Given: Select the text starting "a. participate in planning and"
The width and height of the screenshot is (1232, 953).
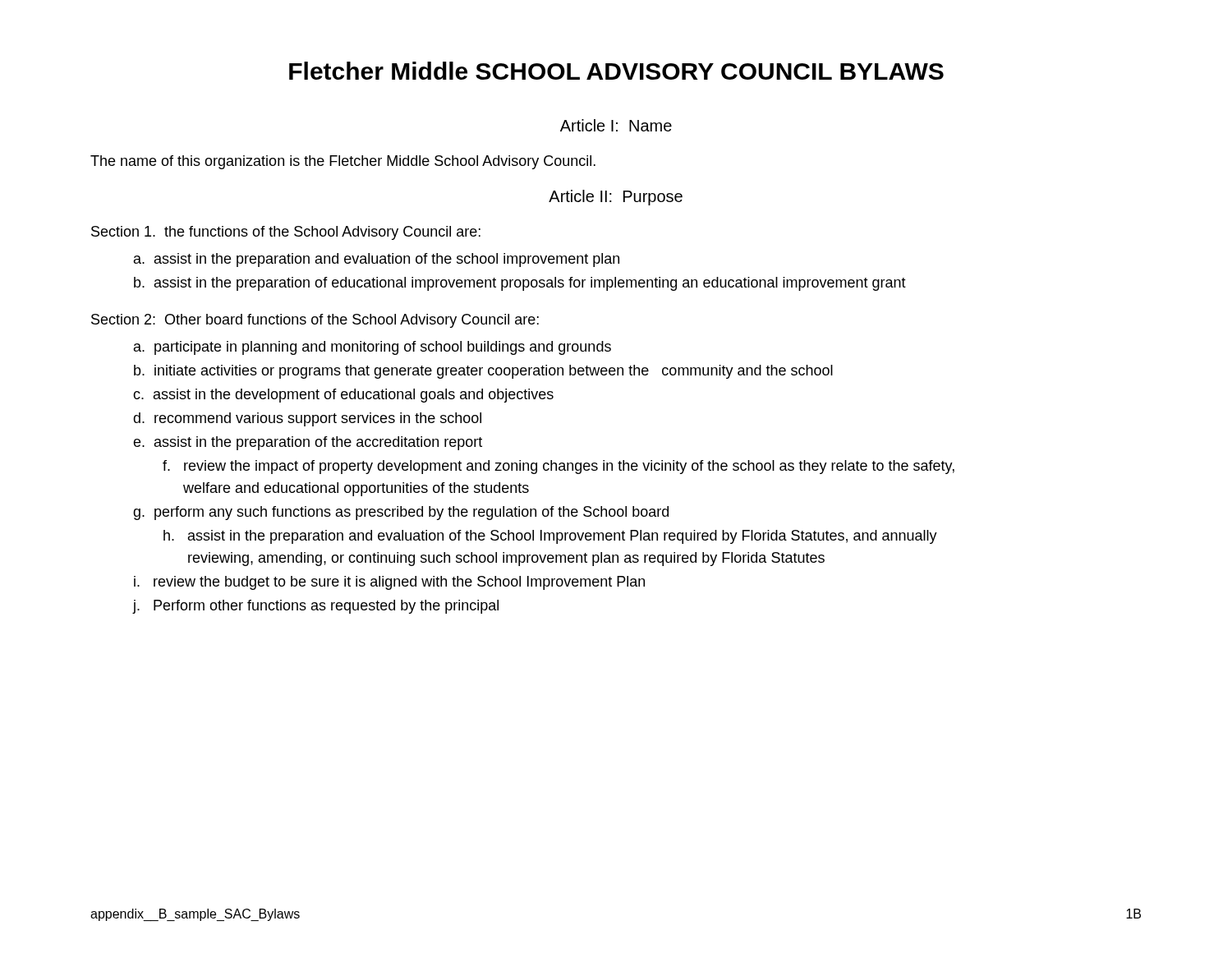Looking at the screenshot, I should [x=372, y=347].
